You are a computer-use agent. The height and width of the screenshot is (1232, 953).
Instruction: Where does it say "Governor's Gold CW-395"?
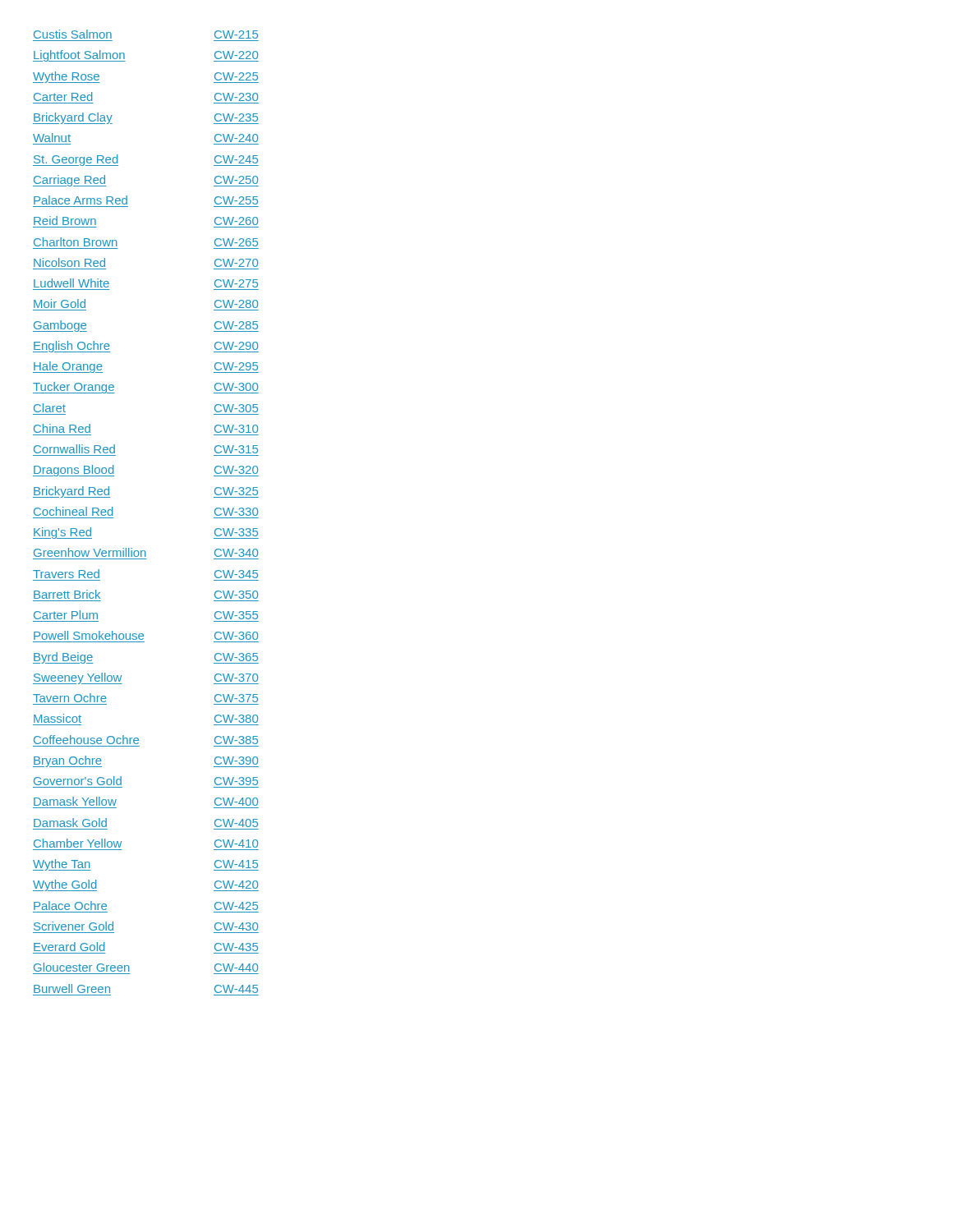[77, 779]
